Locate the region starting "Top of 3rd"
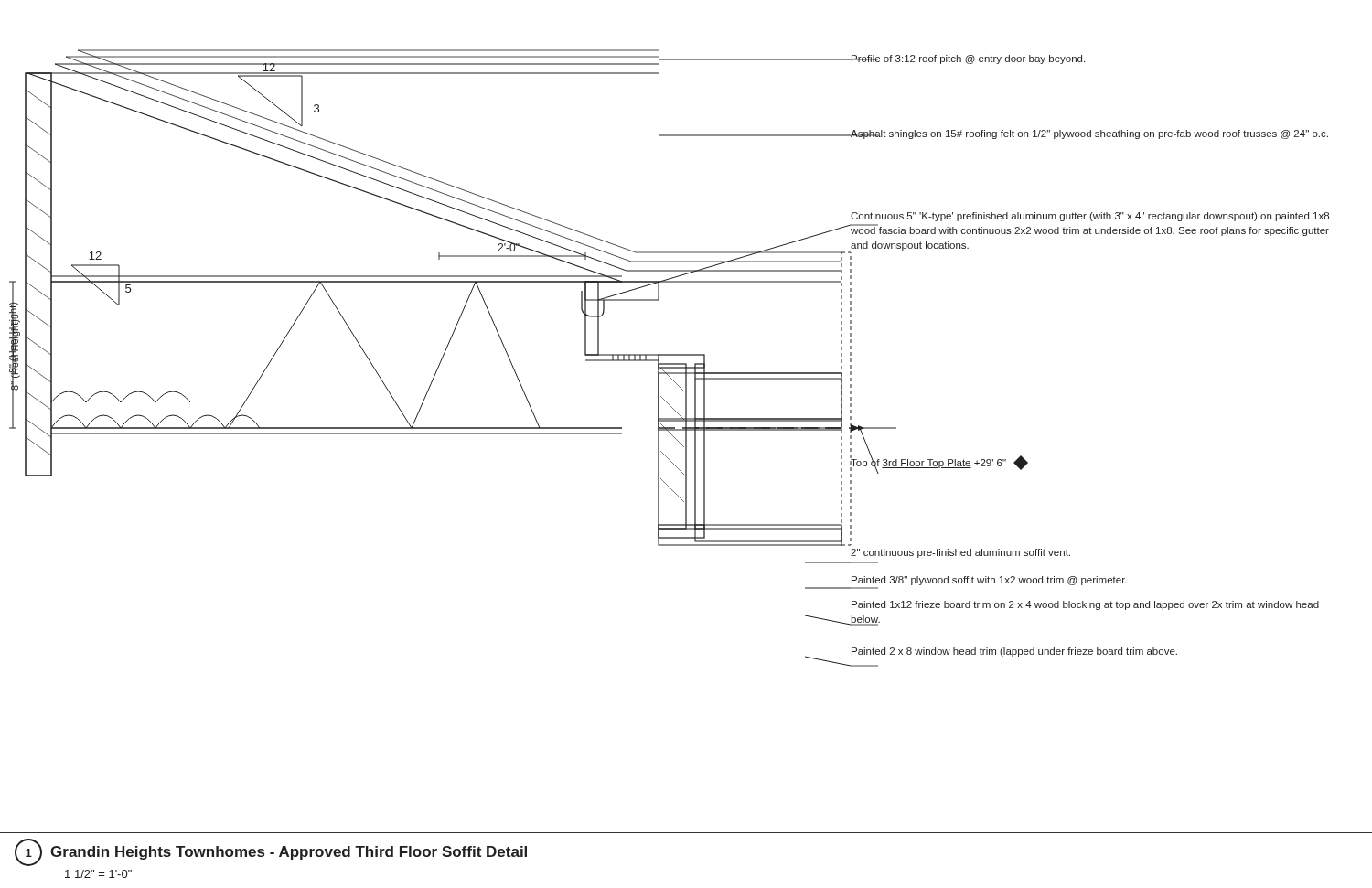Screen dimensions: 888x1372 (939, 463)
